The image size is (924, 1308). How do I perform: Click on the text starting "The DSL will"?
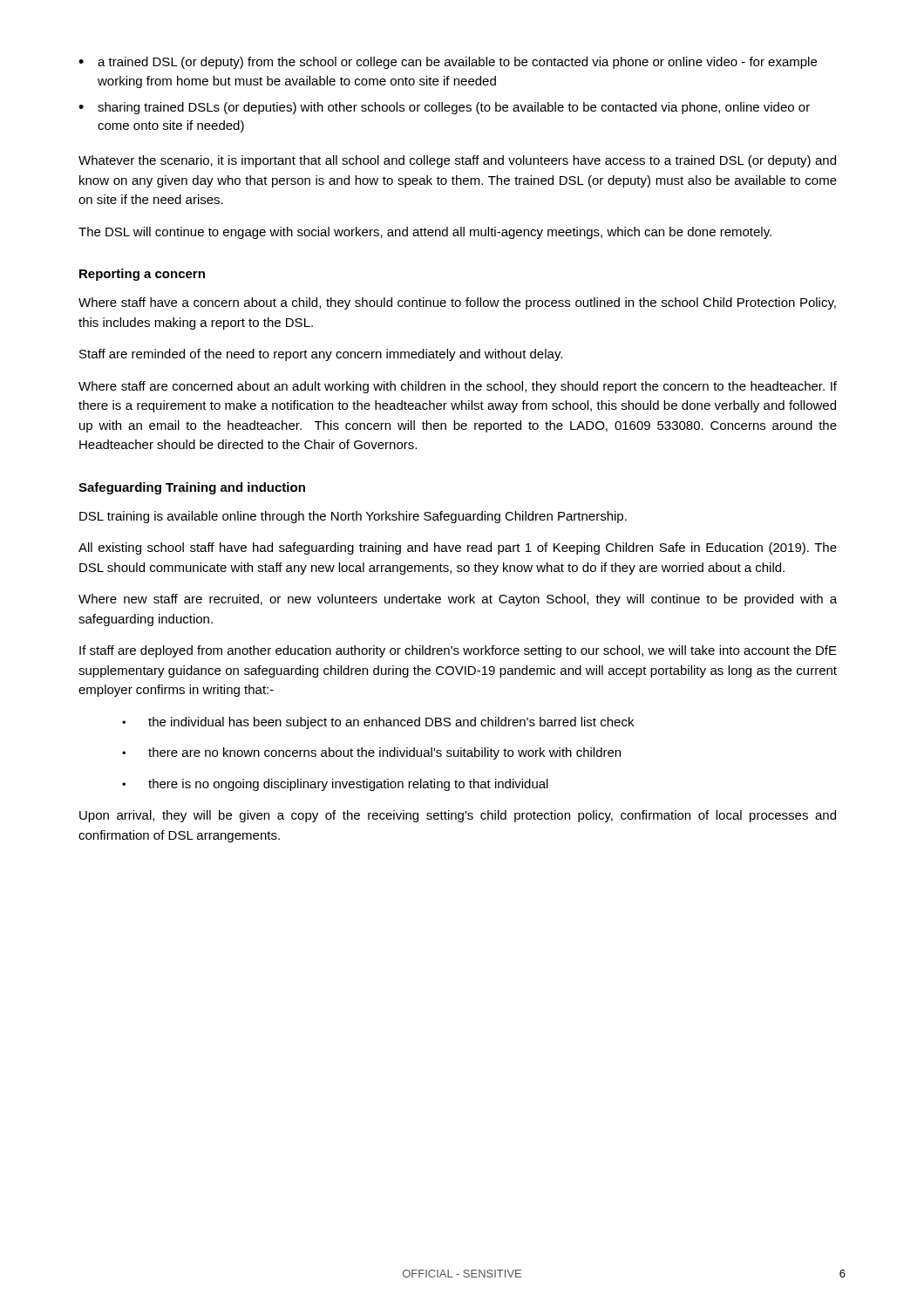pyautogui.click(x=426, y=231)
